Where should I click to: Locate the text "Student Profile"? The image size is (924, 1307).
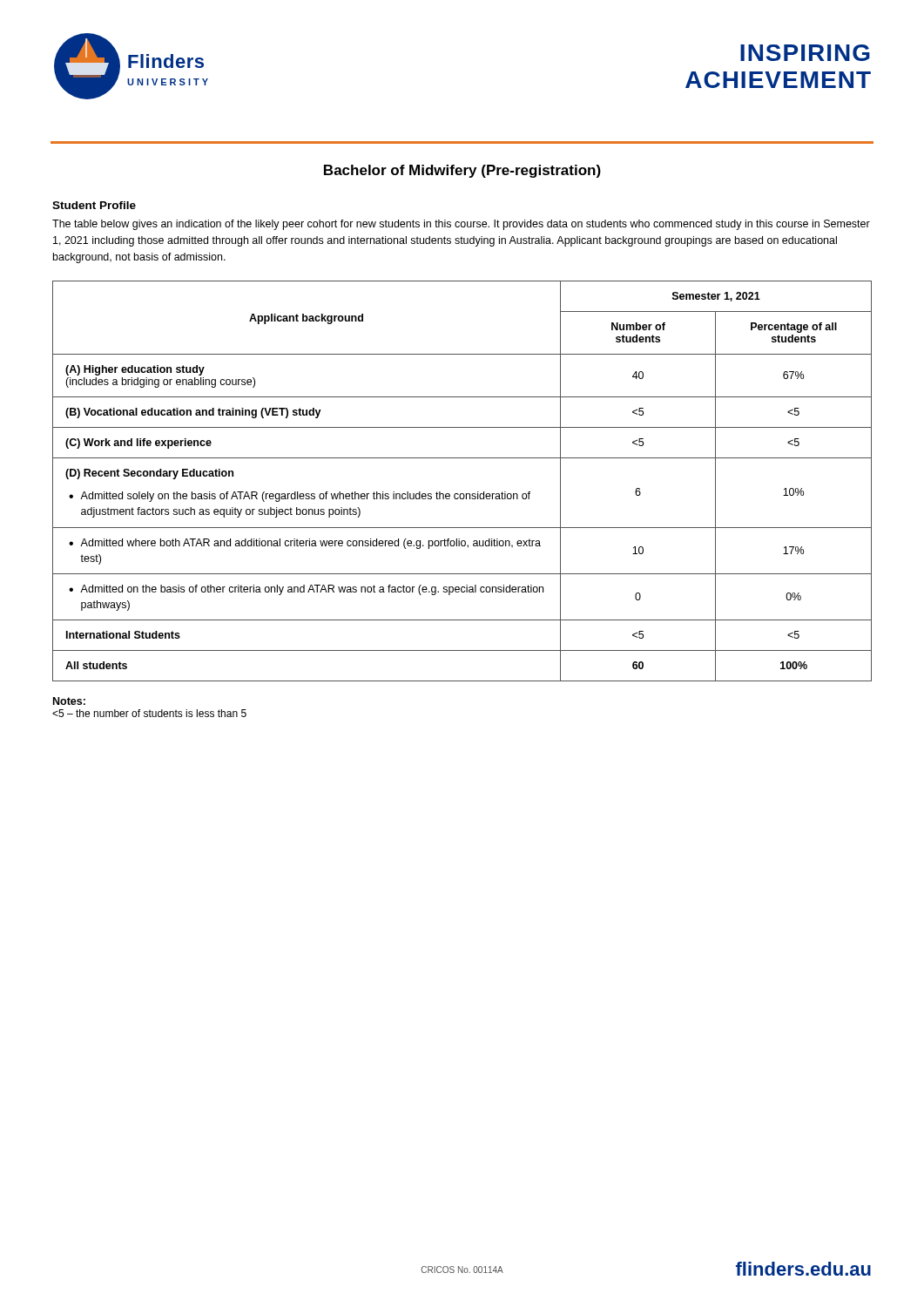(94, 205)
